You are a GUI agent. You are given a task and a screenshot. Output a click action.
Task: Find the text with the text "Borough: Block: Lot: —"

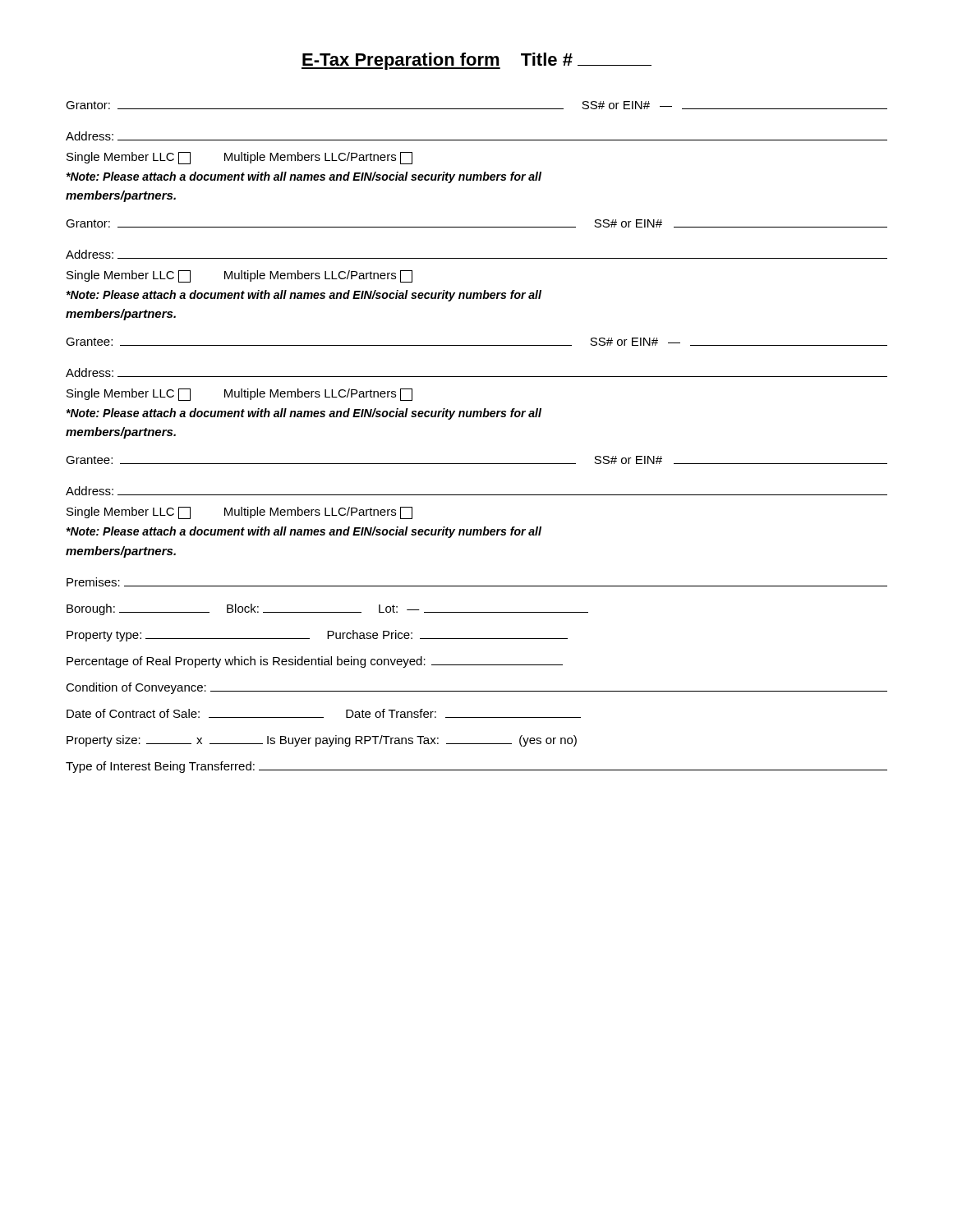476,607
